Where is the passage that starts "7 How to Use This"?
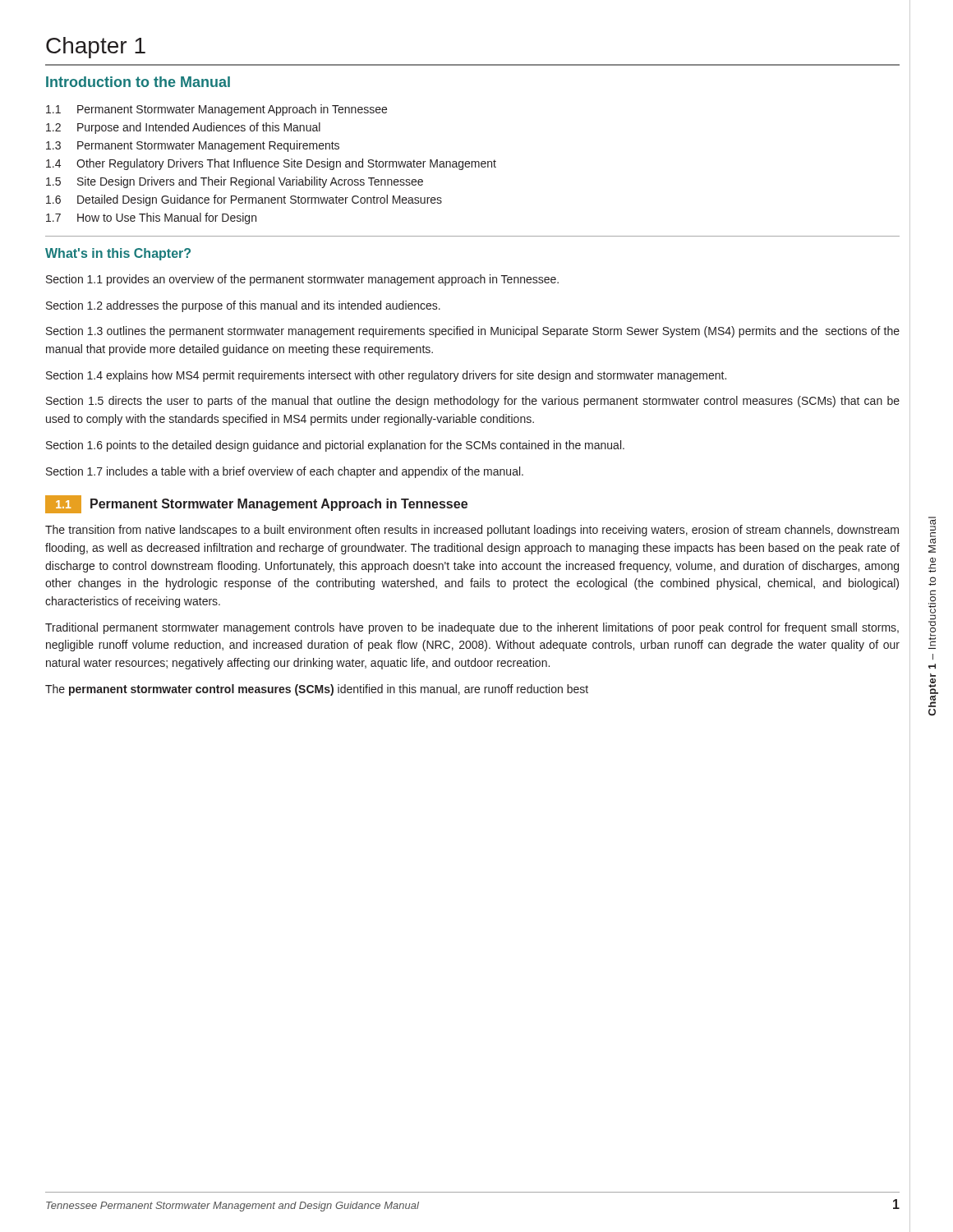This screenshot has height=1232, width=953. click(151, 218)
